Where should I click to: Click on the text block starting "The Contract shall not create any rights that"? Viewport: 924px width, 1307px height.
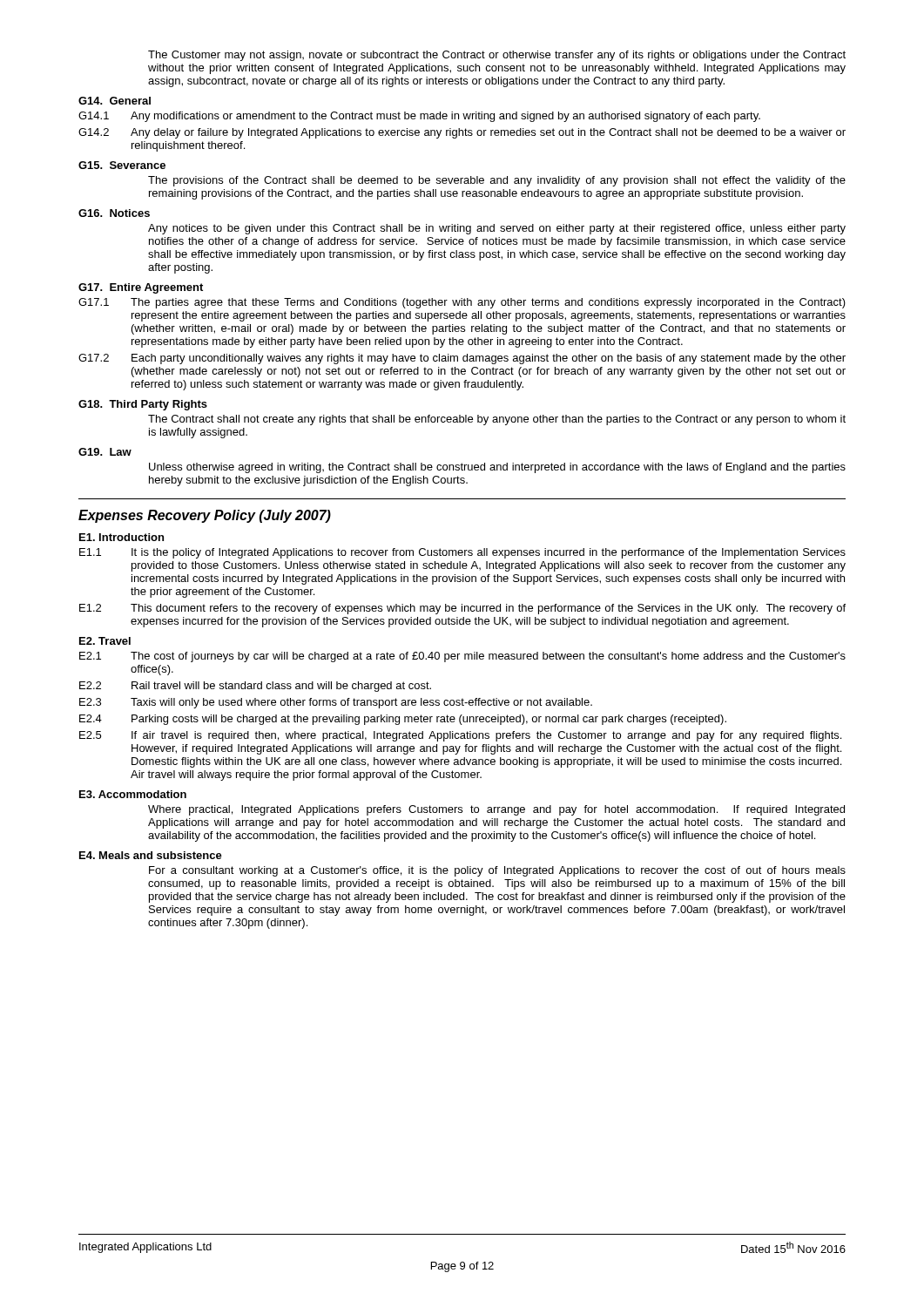497,425
